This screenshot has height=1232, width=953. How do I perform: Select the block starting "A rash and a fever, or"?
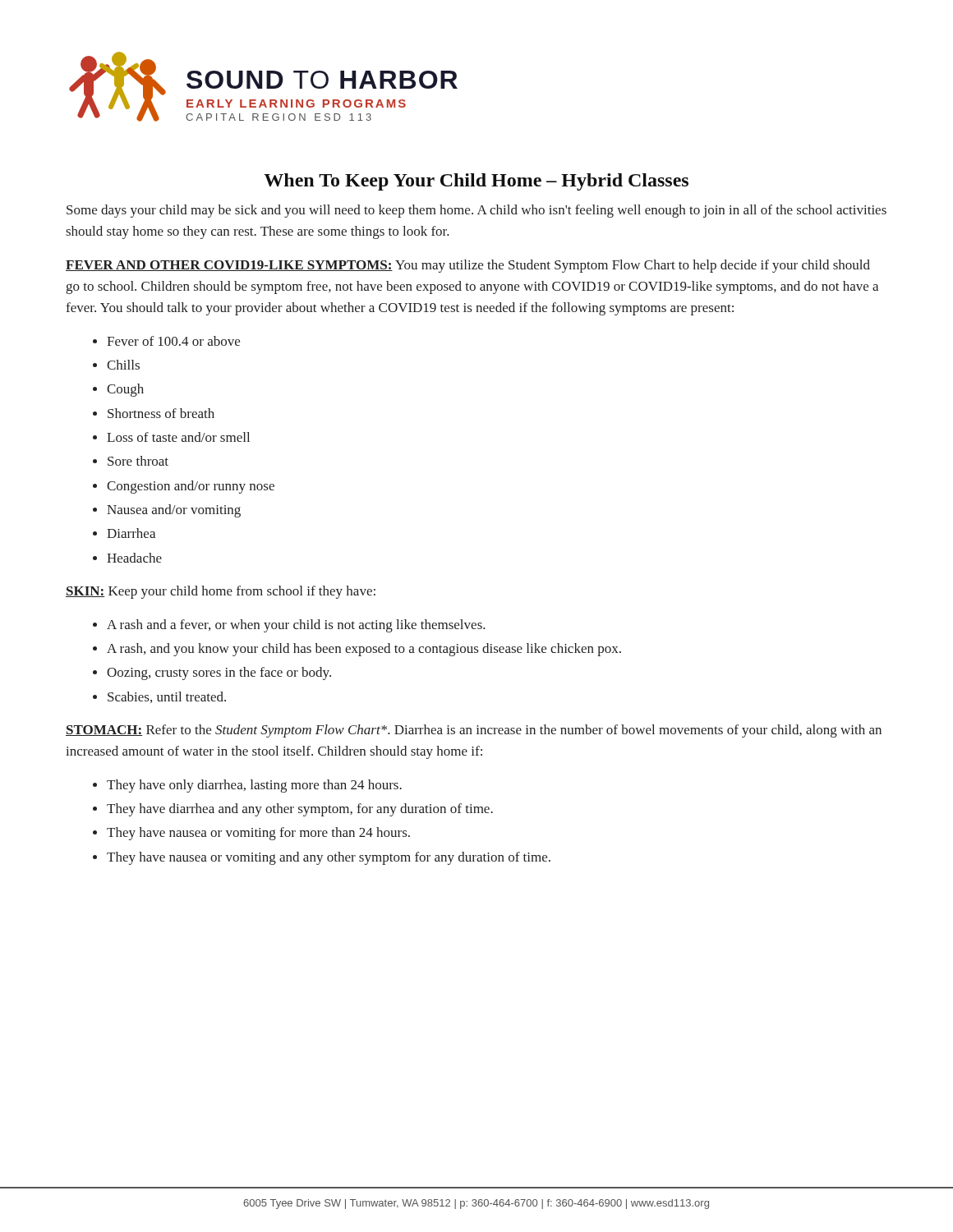(x=296, y=624)
